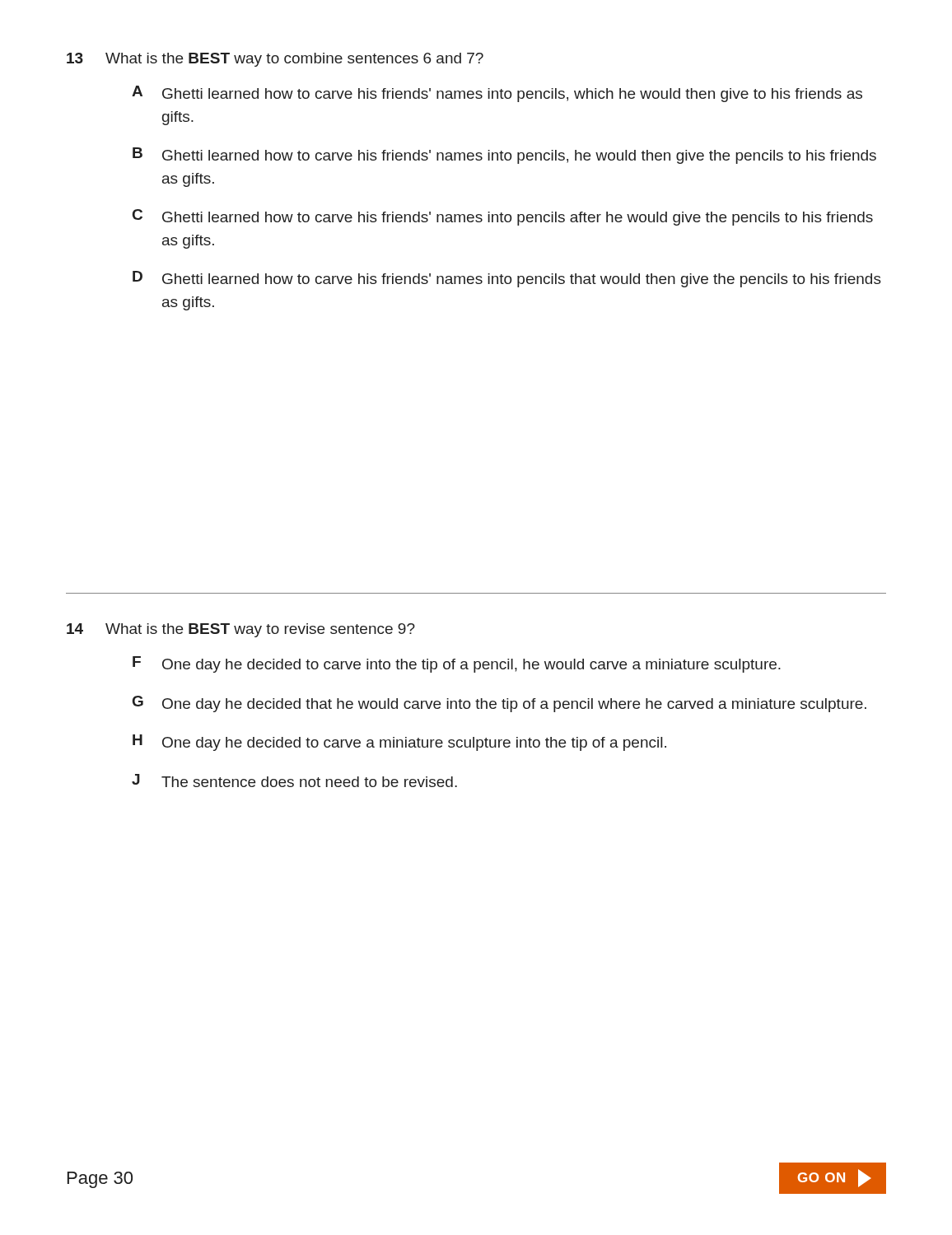Find the list item that says "G One day he decided"
Viewport: 952px width, 1235px height.
click(x=509, y=704)
